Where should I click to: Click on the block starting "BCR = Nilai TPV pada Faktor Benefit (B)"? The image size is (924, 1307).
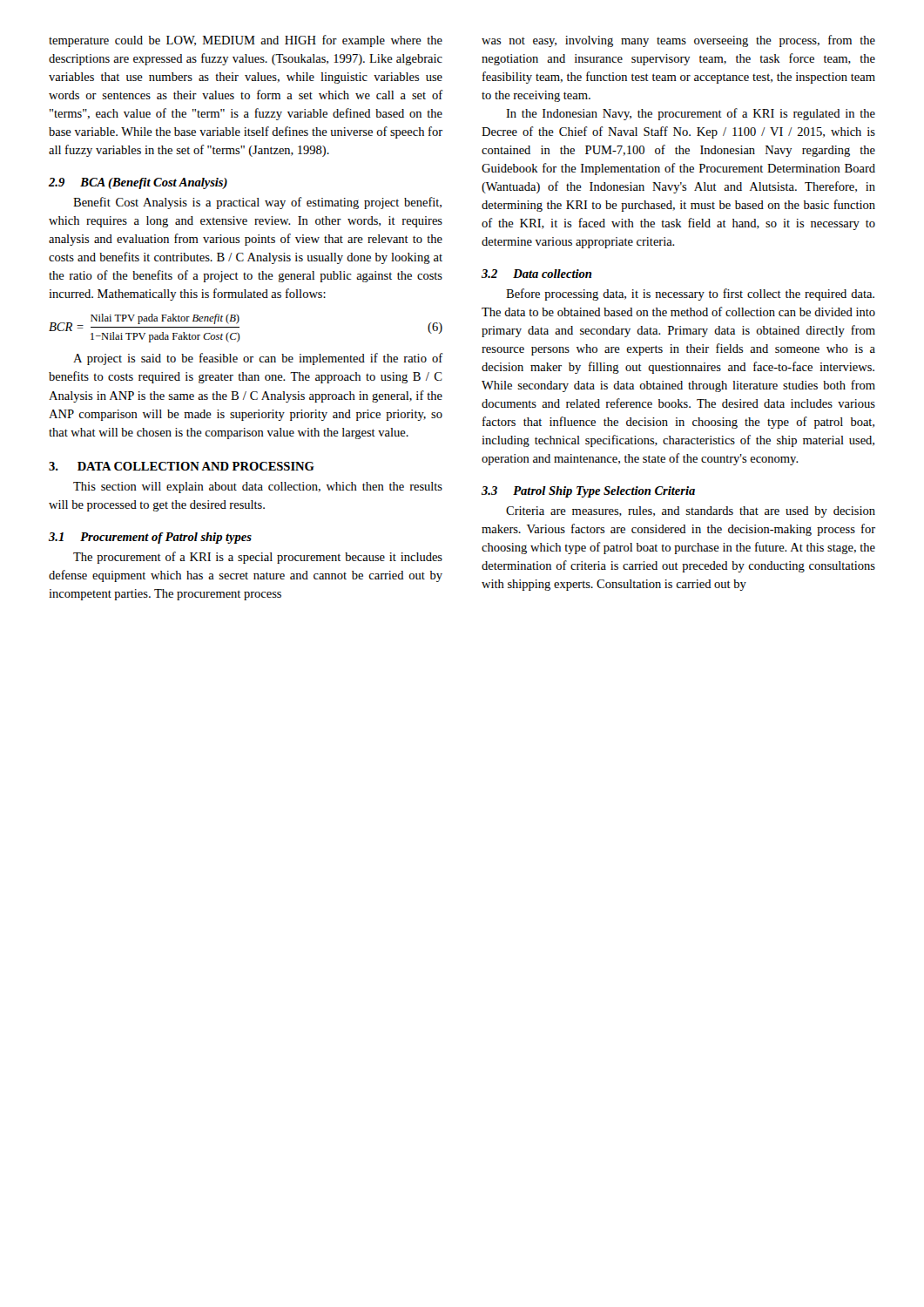click(246, 327)
